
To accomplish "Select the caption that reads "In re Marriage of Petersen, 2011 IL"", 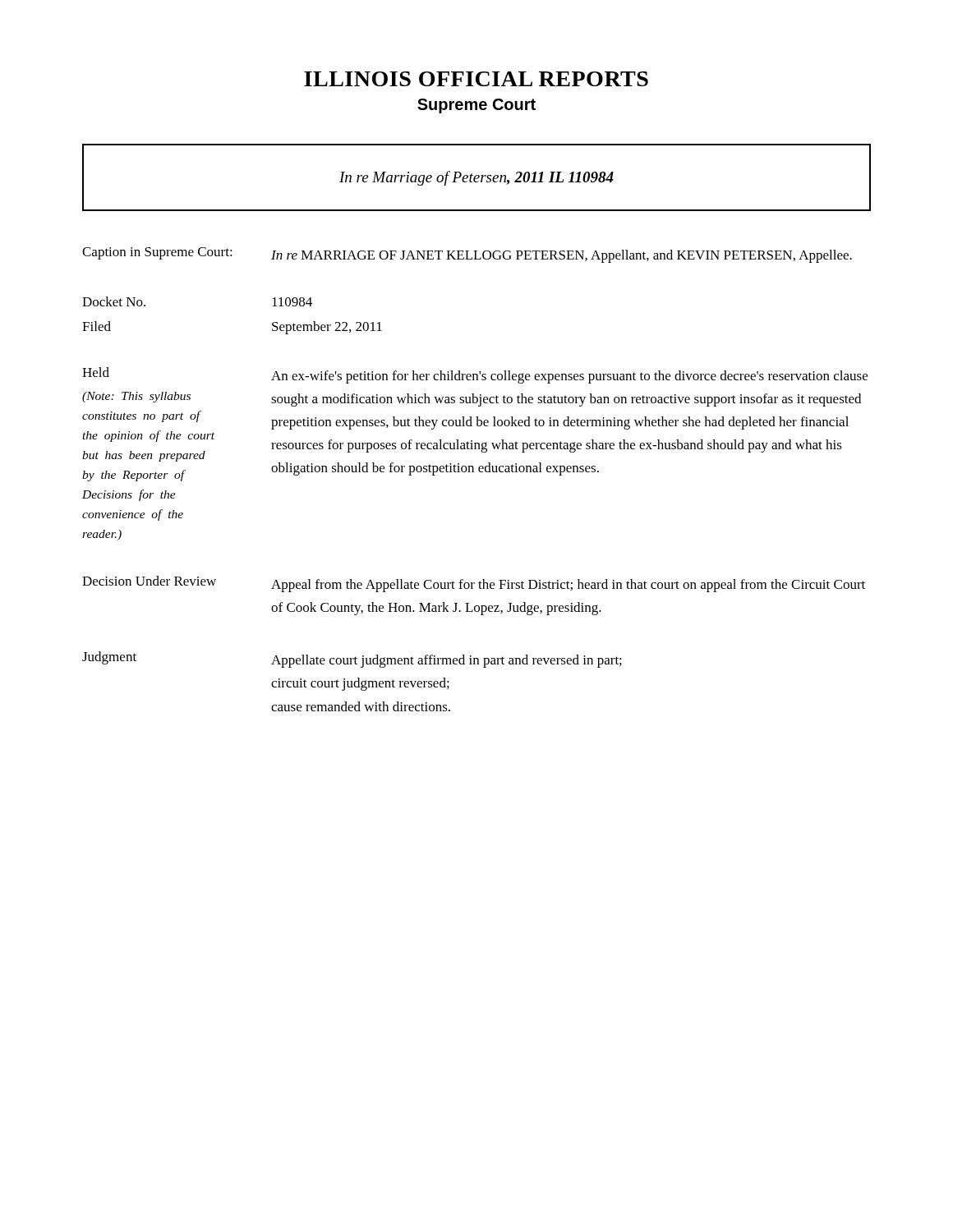I will coord(476,177).
